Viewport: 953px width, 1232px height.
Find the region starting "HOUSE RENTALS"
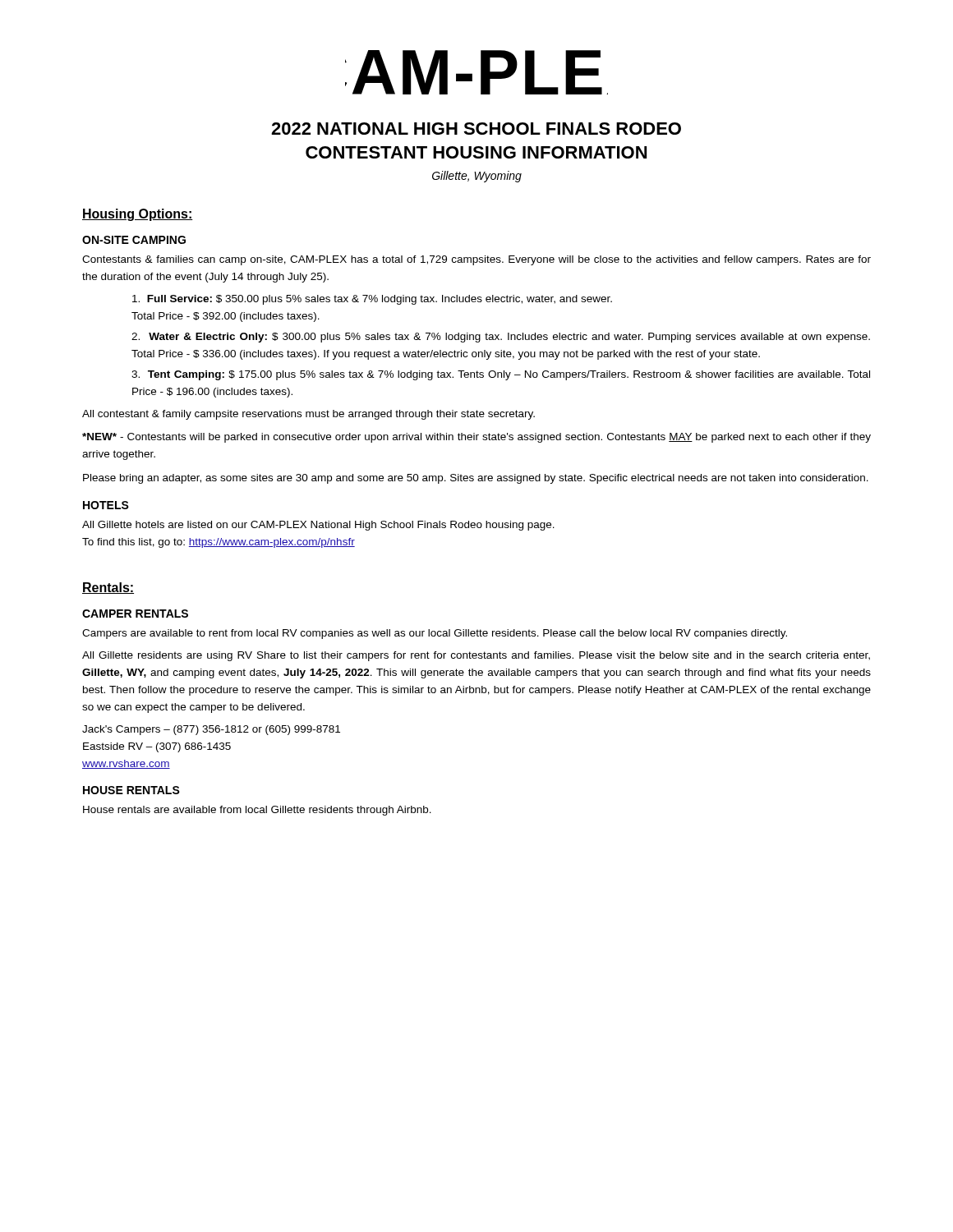pyautogui.click(x=131, y=790)
